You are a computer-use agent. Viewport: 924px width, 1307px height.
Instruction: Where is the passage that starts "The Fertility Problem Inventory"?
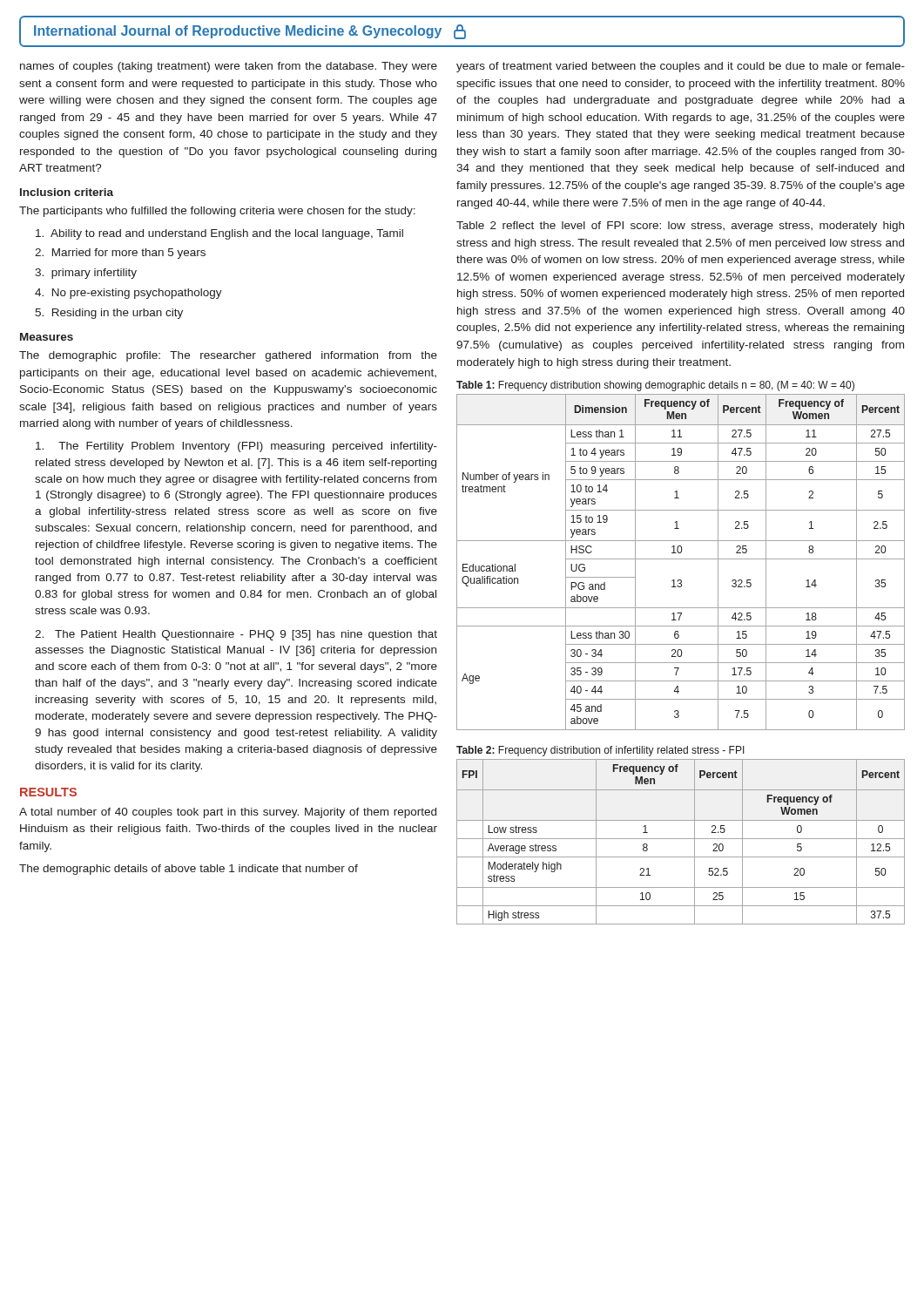point(236,528)
